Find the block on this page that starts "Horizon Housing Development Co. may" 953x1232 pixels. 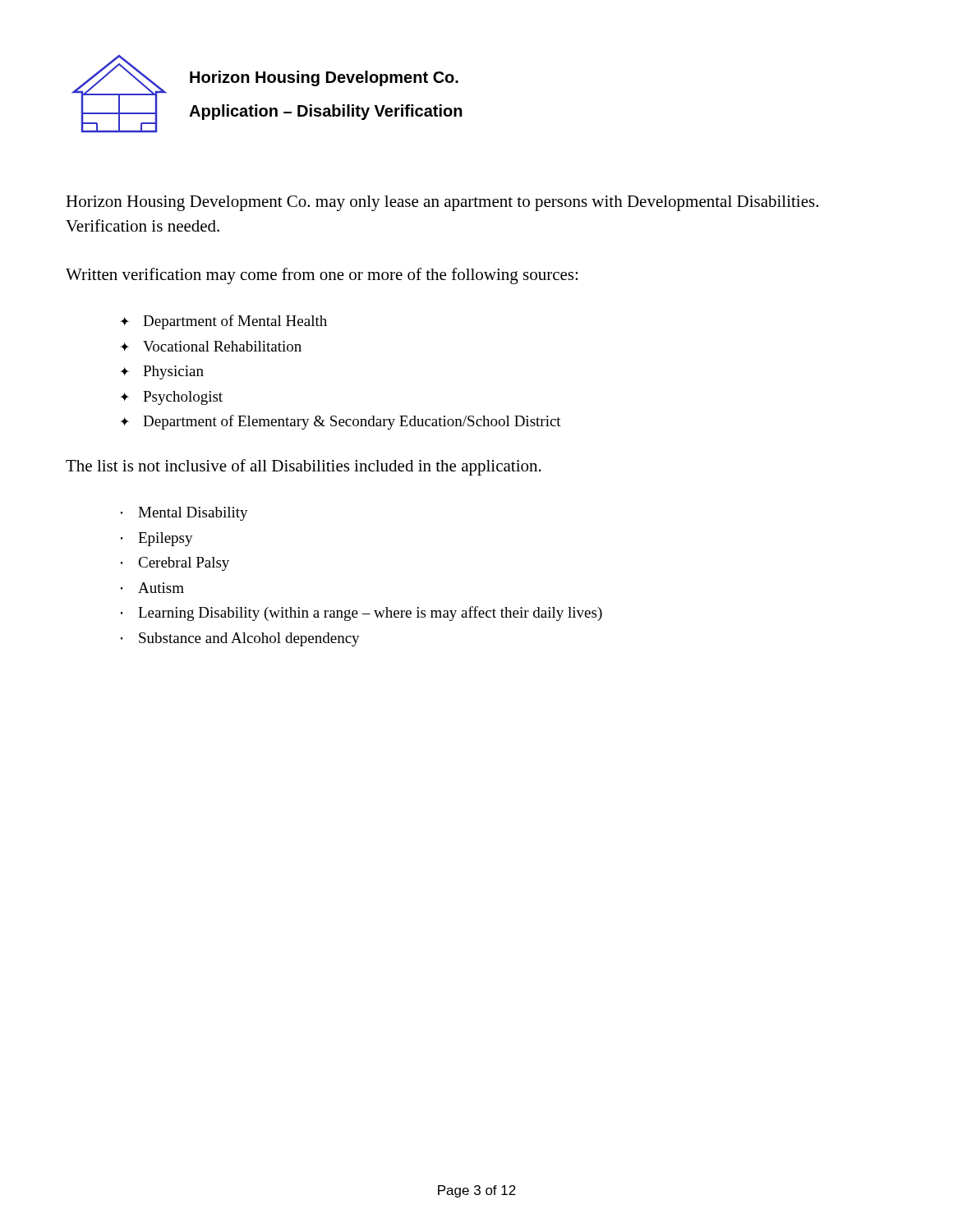(x=443, y=214)
